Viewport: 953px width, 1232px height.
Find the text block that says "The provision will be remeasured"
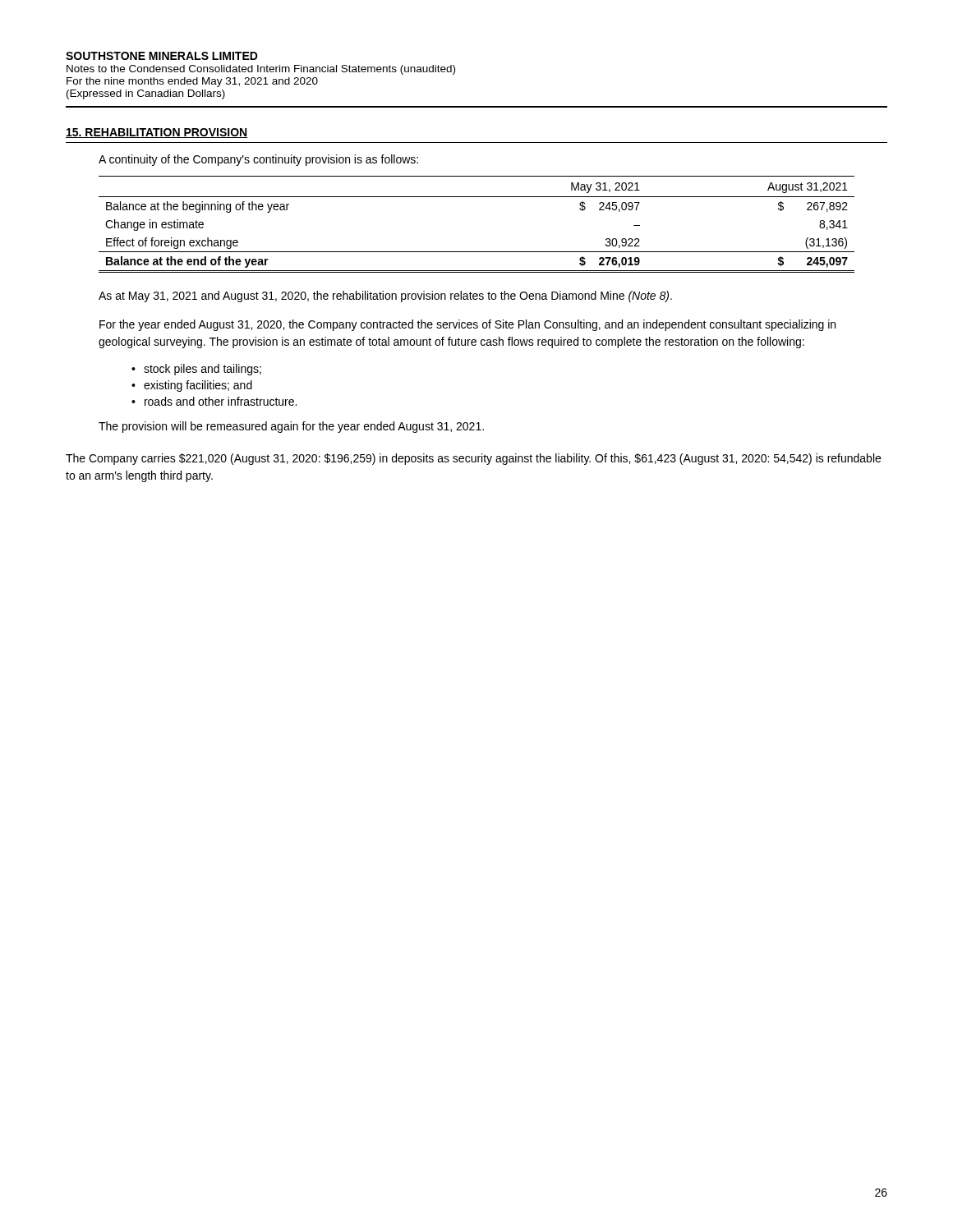pyautogui.click(x=292, y=426)
